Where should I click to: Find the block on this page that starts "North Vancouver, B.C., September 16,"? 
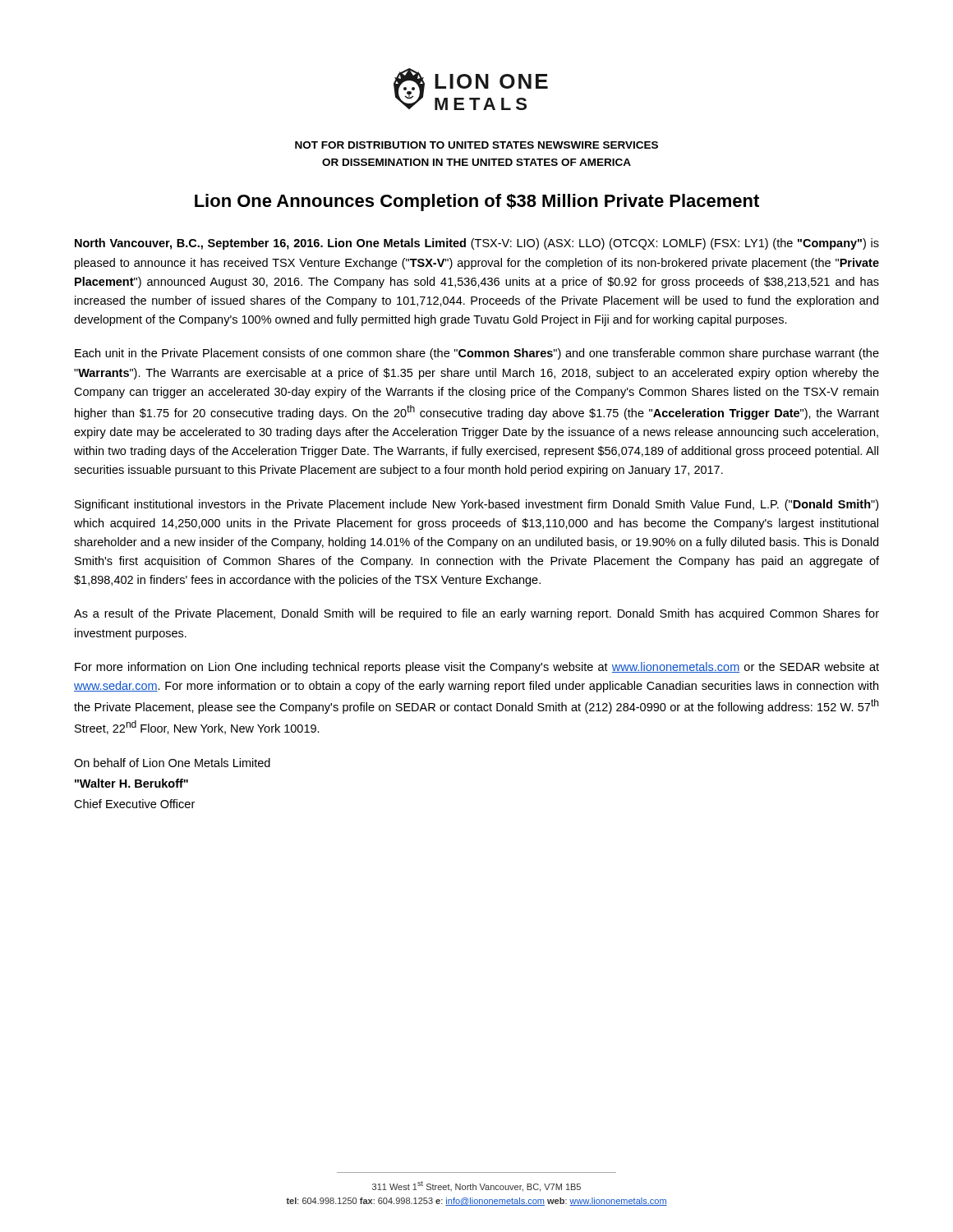[476, 282]
